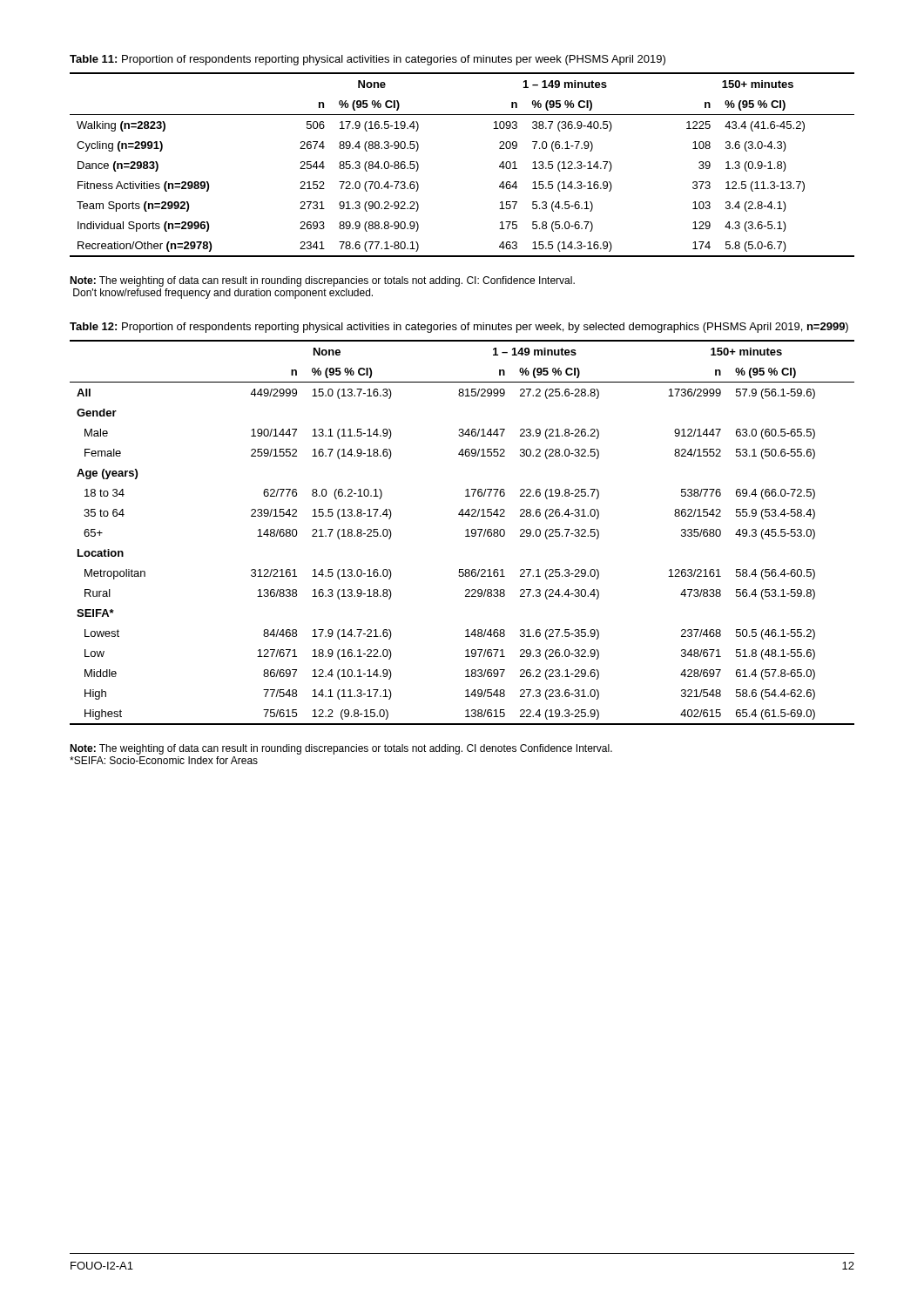Navigate to the text starting "Table 12: Proportion of"
The image size is (924, 1307).
(x=459, y=326)
